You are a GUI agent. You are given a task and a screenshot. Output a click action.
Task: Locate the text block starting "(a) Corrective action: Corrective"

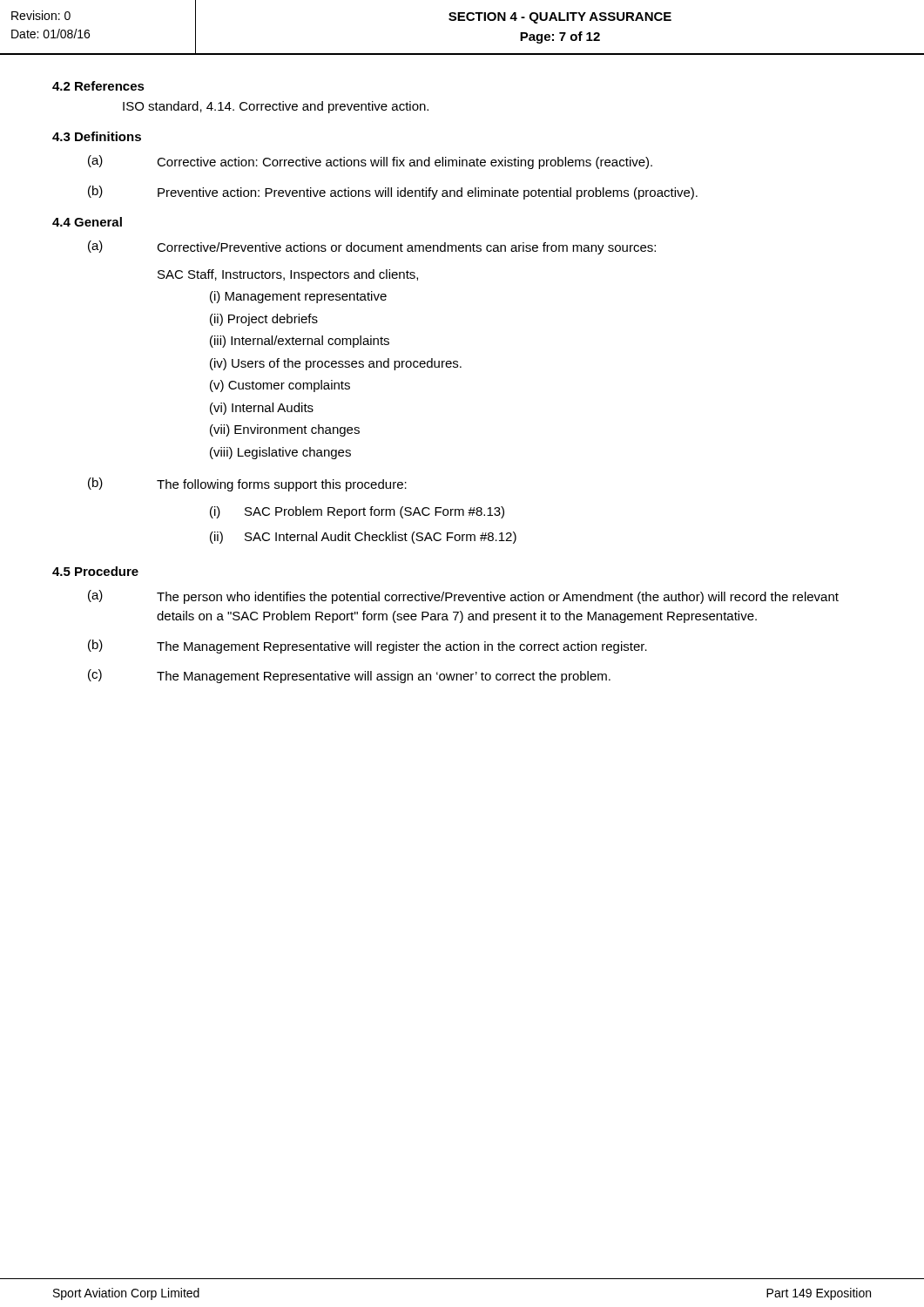(479, 162)
